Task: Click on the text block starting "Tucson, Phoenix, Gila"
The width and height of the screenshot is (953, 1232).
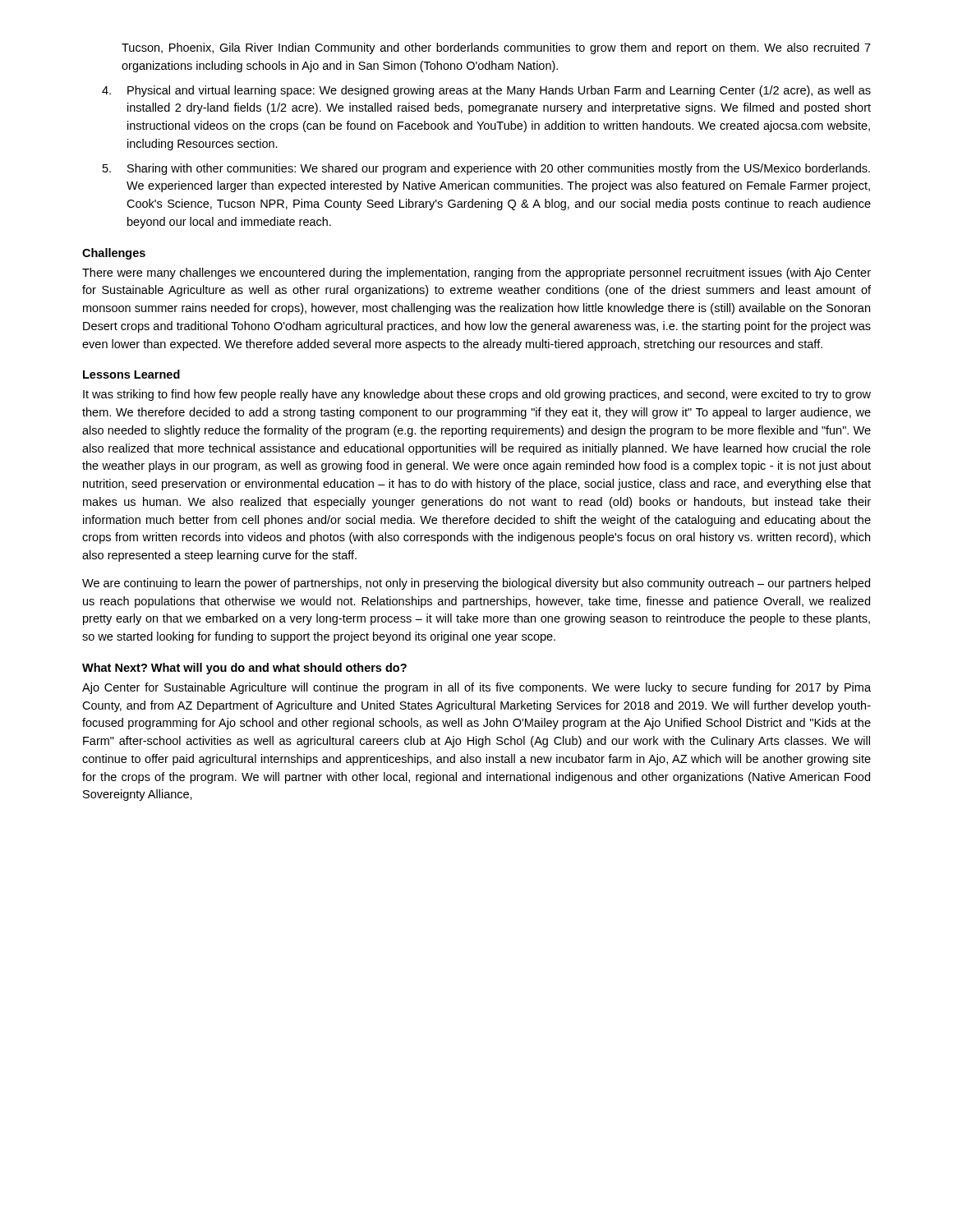Action: click(x=496, y=57)
